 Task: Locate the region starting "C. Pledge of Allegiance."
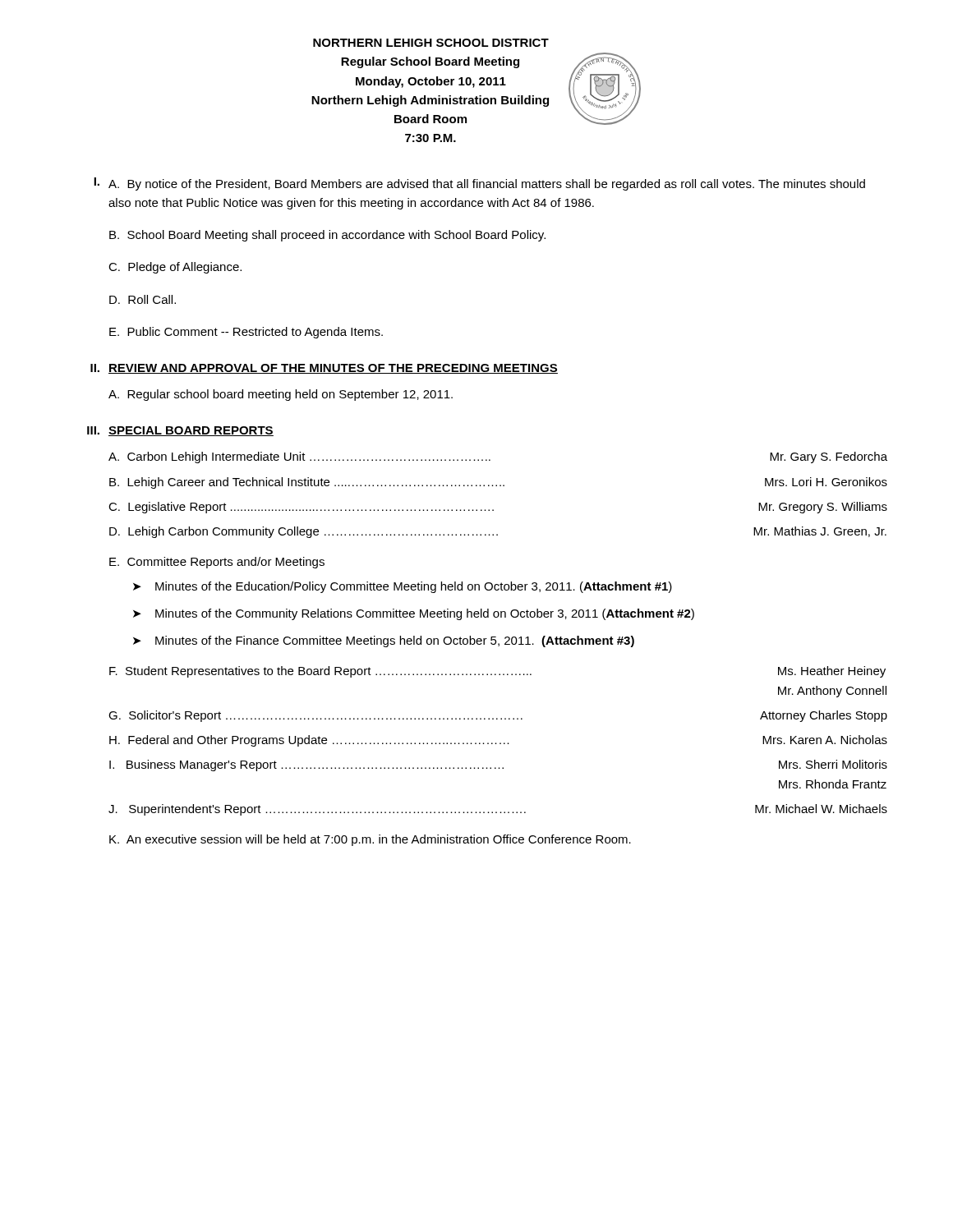point(176,267)
